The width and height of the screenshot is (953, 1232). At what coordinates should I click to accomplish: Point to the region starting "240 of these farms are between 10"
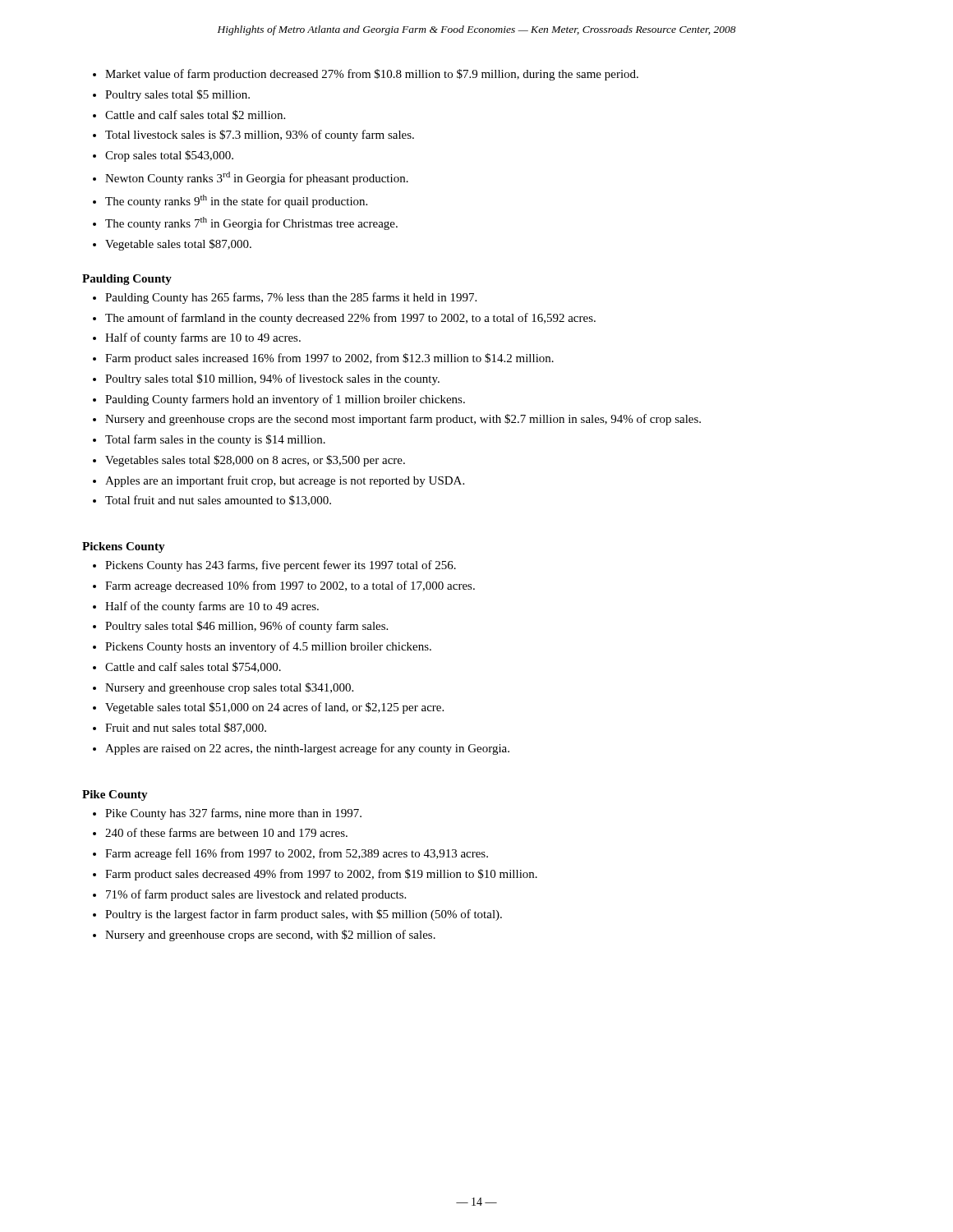pyautogui.click(x=227, y=833)
